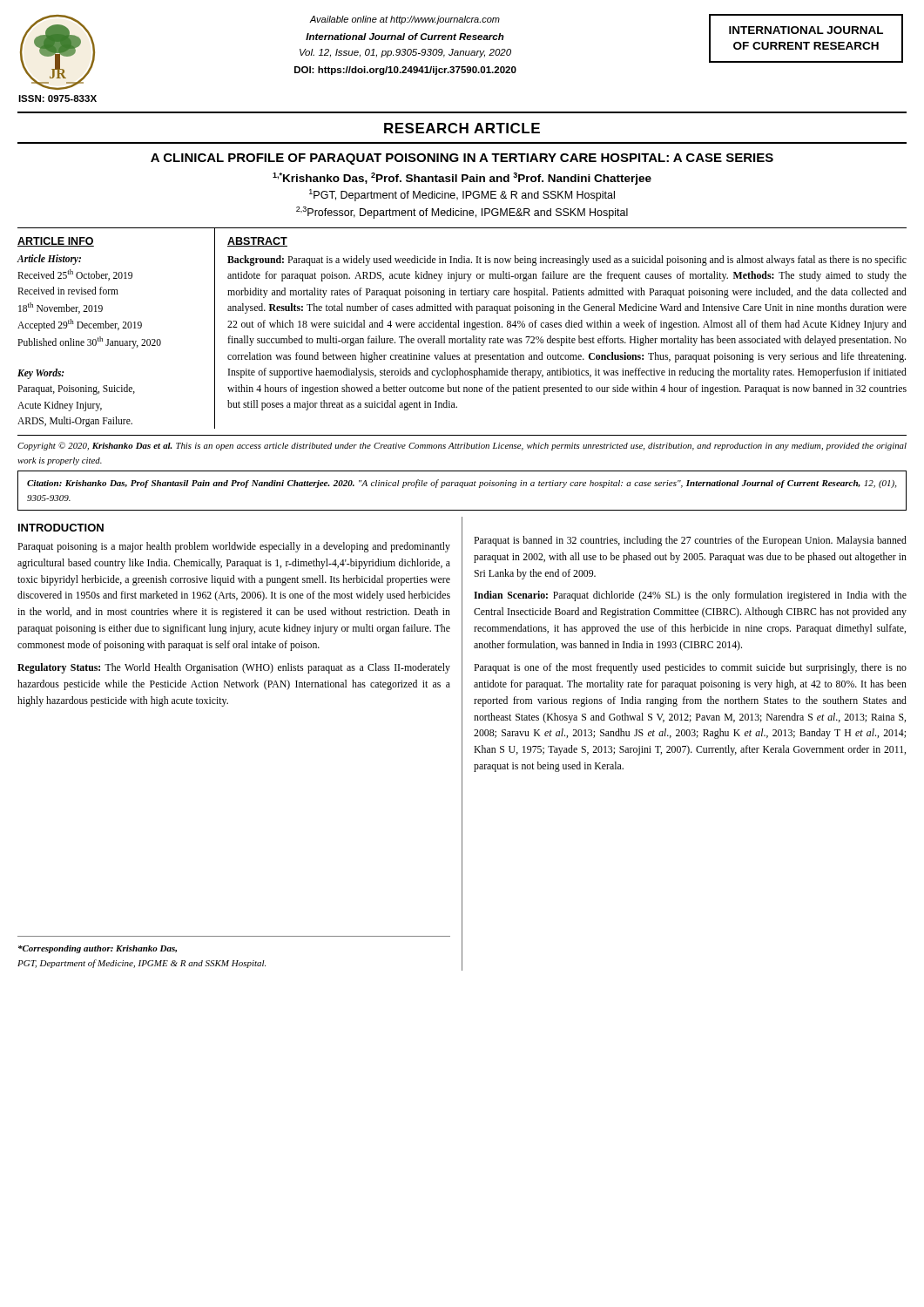This screenshot has height=1307, width=924.
Task: Locate the footnote containing "Corresponding author: Krishanko"
Action: click(142, 955)
